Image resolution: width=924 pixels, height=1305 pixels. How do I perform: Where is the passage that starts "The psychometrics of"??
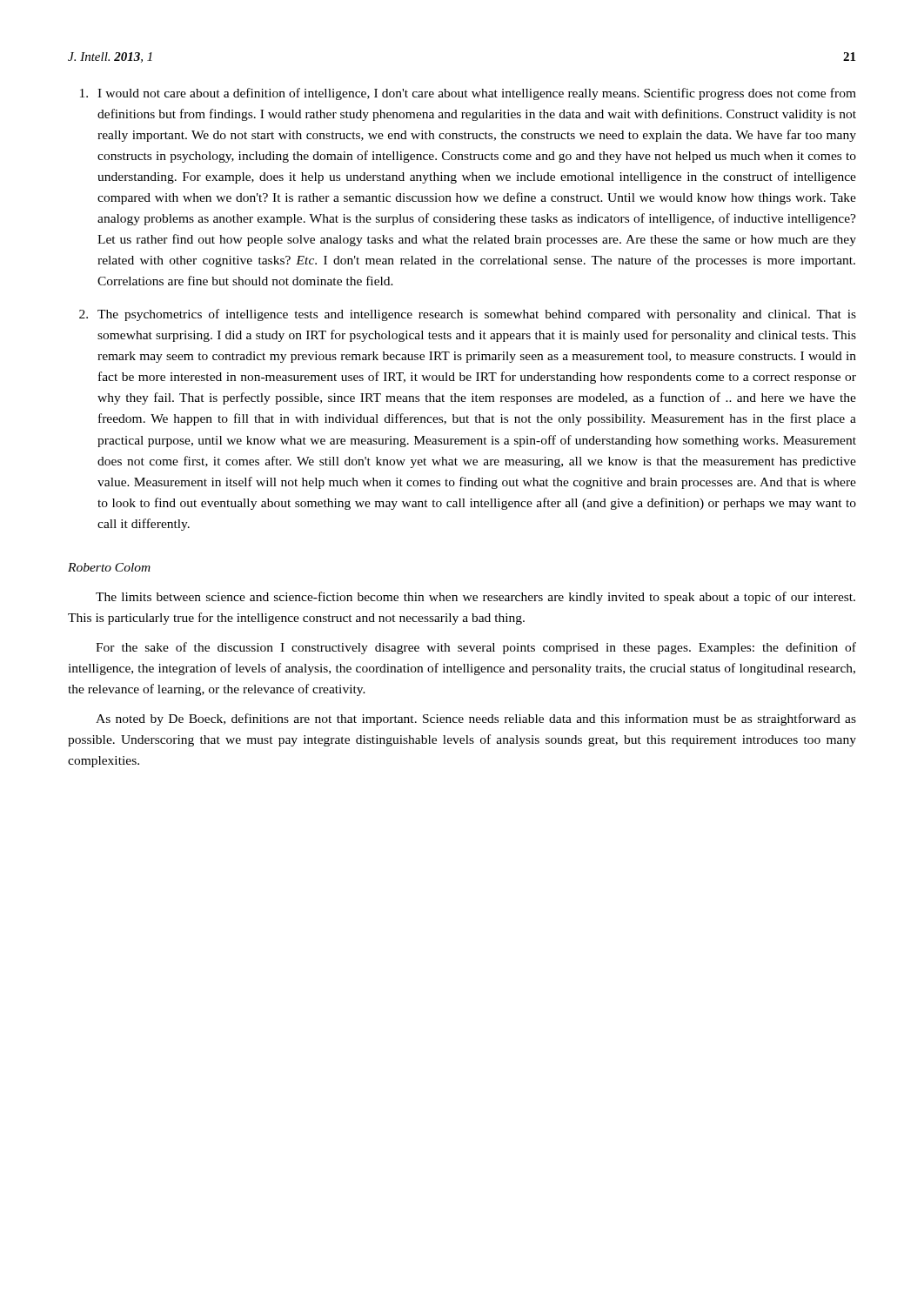coord(477,418)
